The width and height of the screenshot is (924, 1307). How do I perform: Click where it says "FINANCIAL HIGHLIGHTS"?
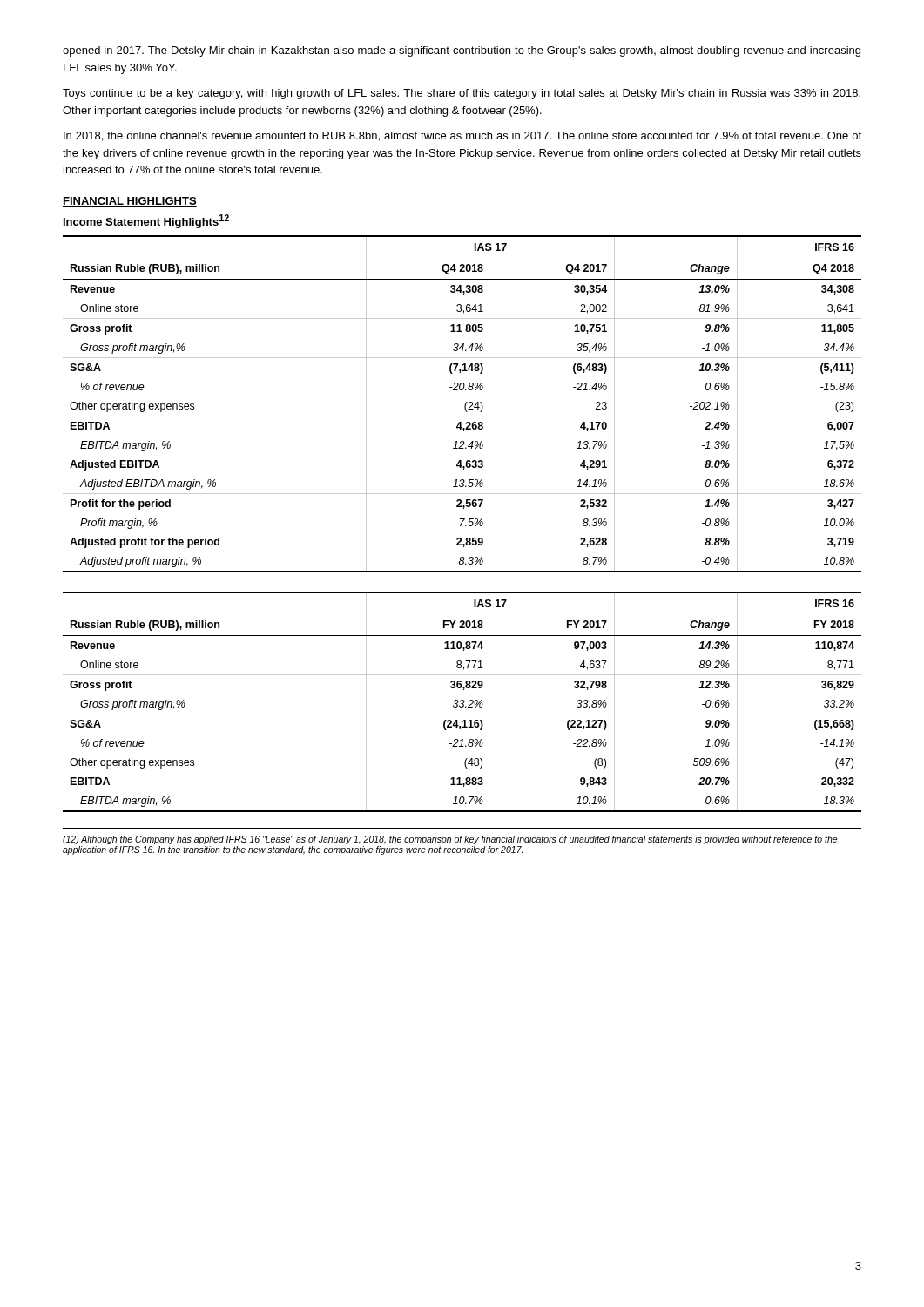130,200
